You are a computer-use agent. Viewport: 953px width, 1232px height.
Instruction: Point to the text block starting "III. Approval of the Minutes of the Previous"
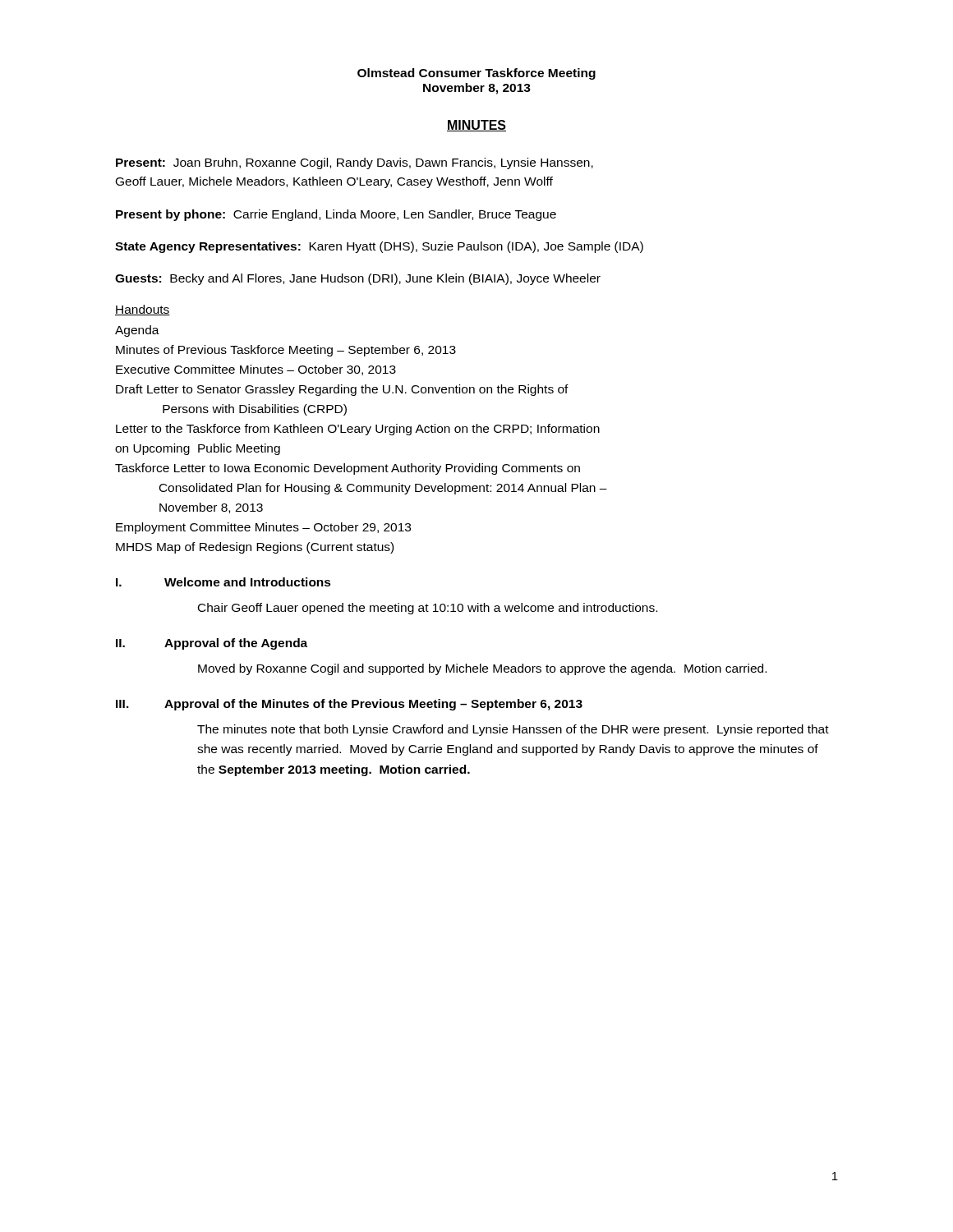tap(349, 704)
